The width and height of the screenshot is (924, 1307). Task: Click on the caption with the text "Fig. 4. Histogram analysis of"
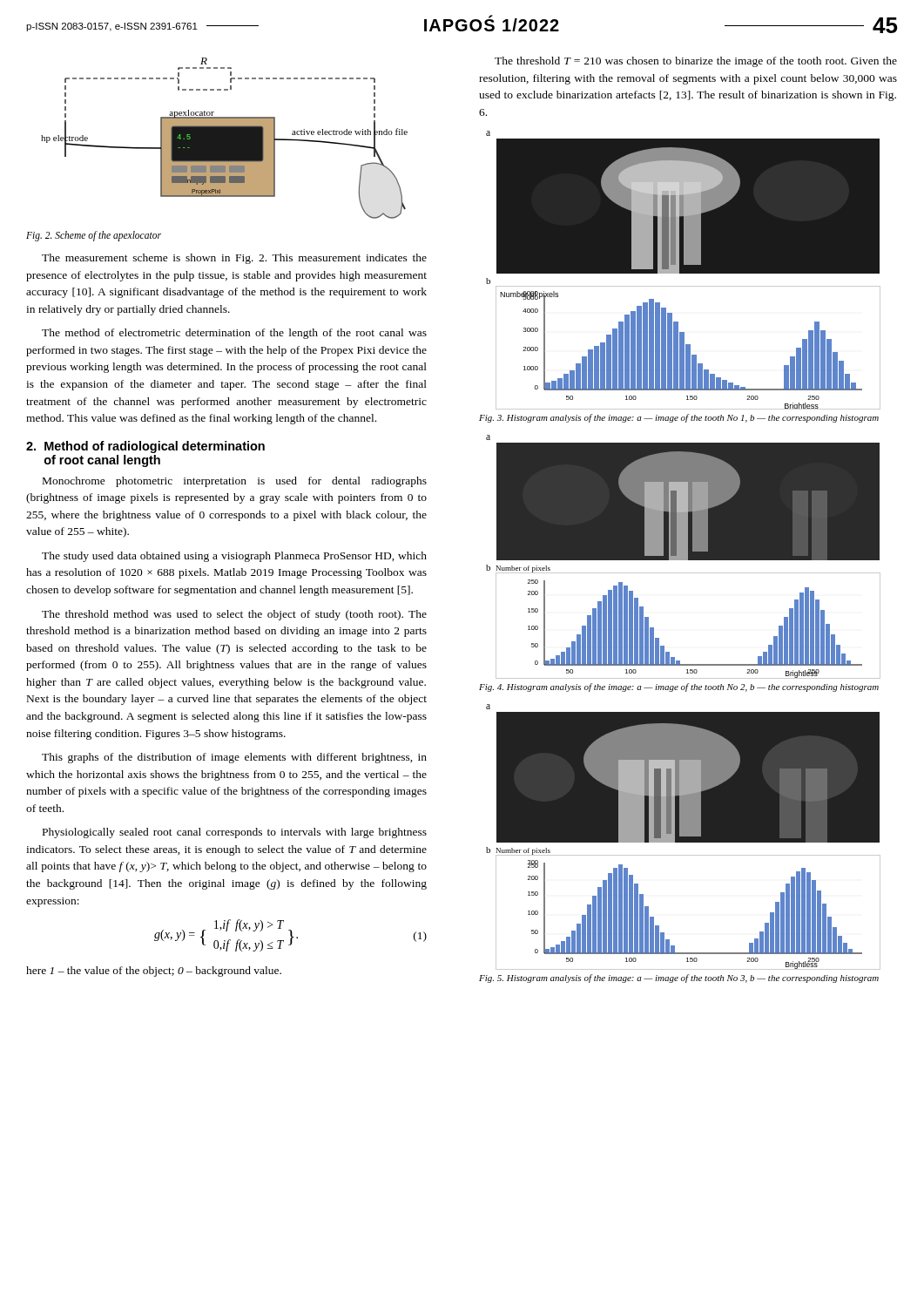tap(679, 687)
